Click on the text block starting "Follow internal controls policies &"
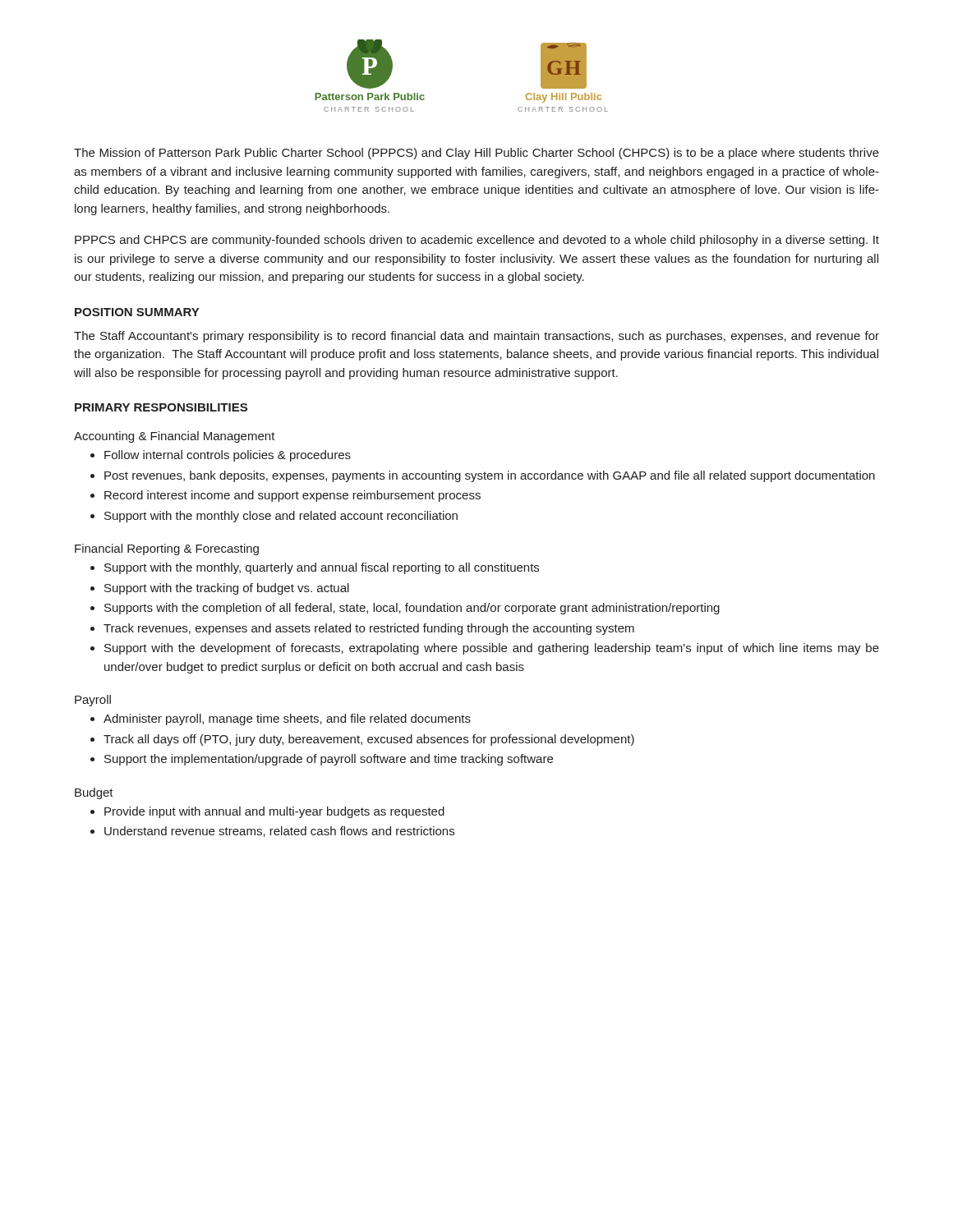953x1232 pixels. [x=227, y=455]
